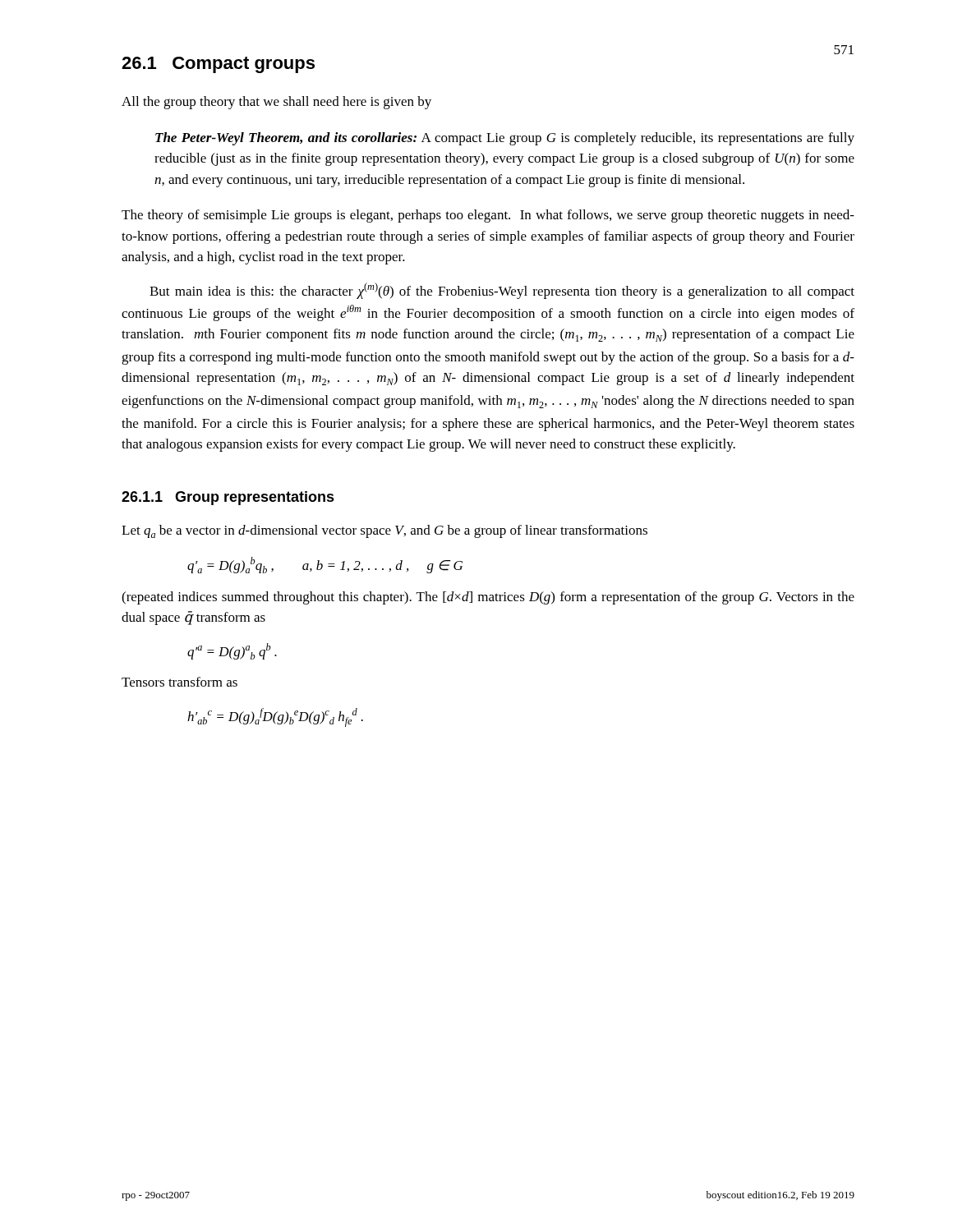Click on the text block that reads "Let qa be a vector in d-dimensional"

pos(488,531)
